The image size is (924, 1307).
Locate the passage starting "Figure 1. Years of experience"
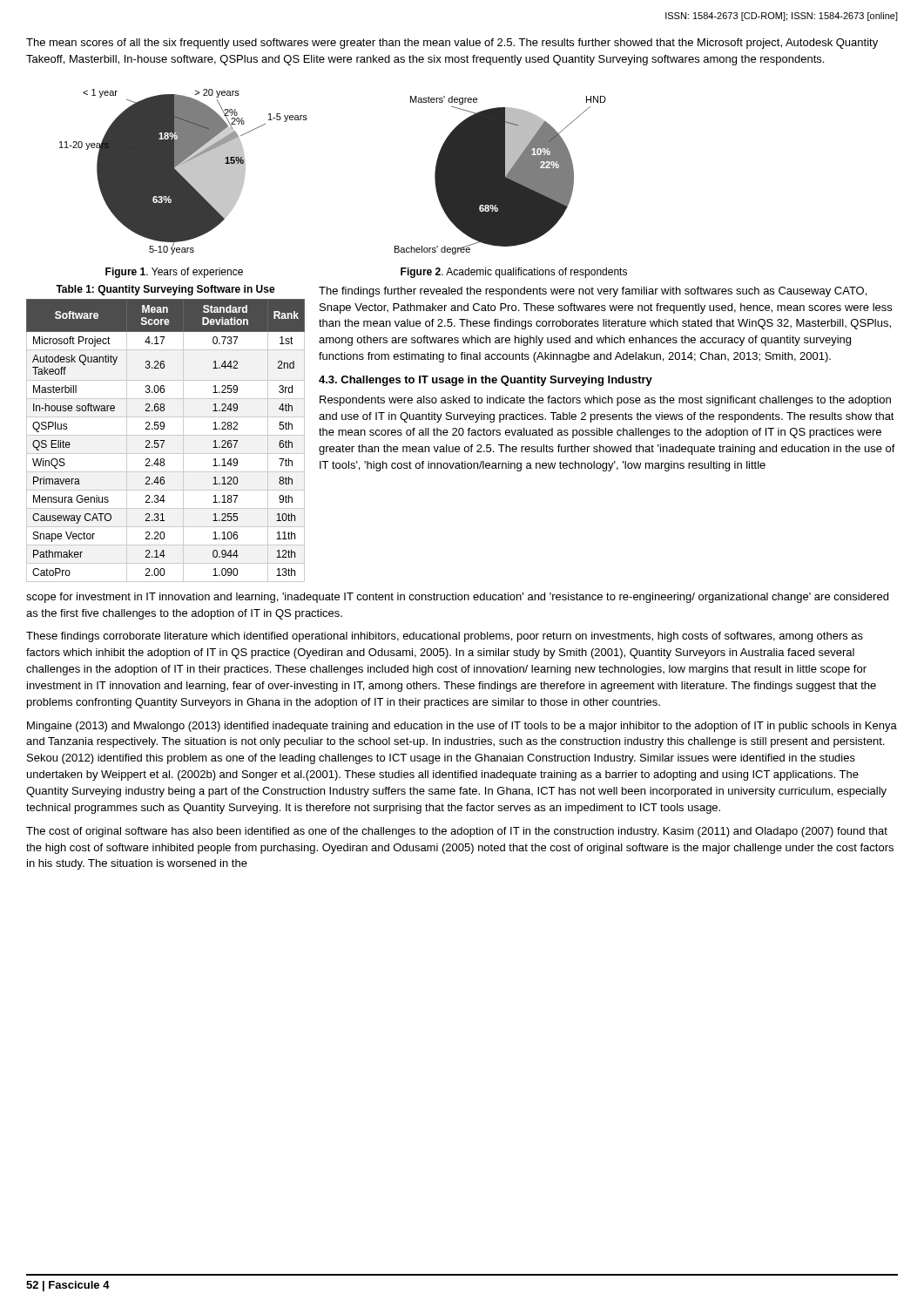174,272
